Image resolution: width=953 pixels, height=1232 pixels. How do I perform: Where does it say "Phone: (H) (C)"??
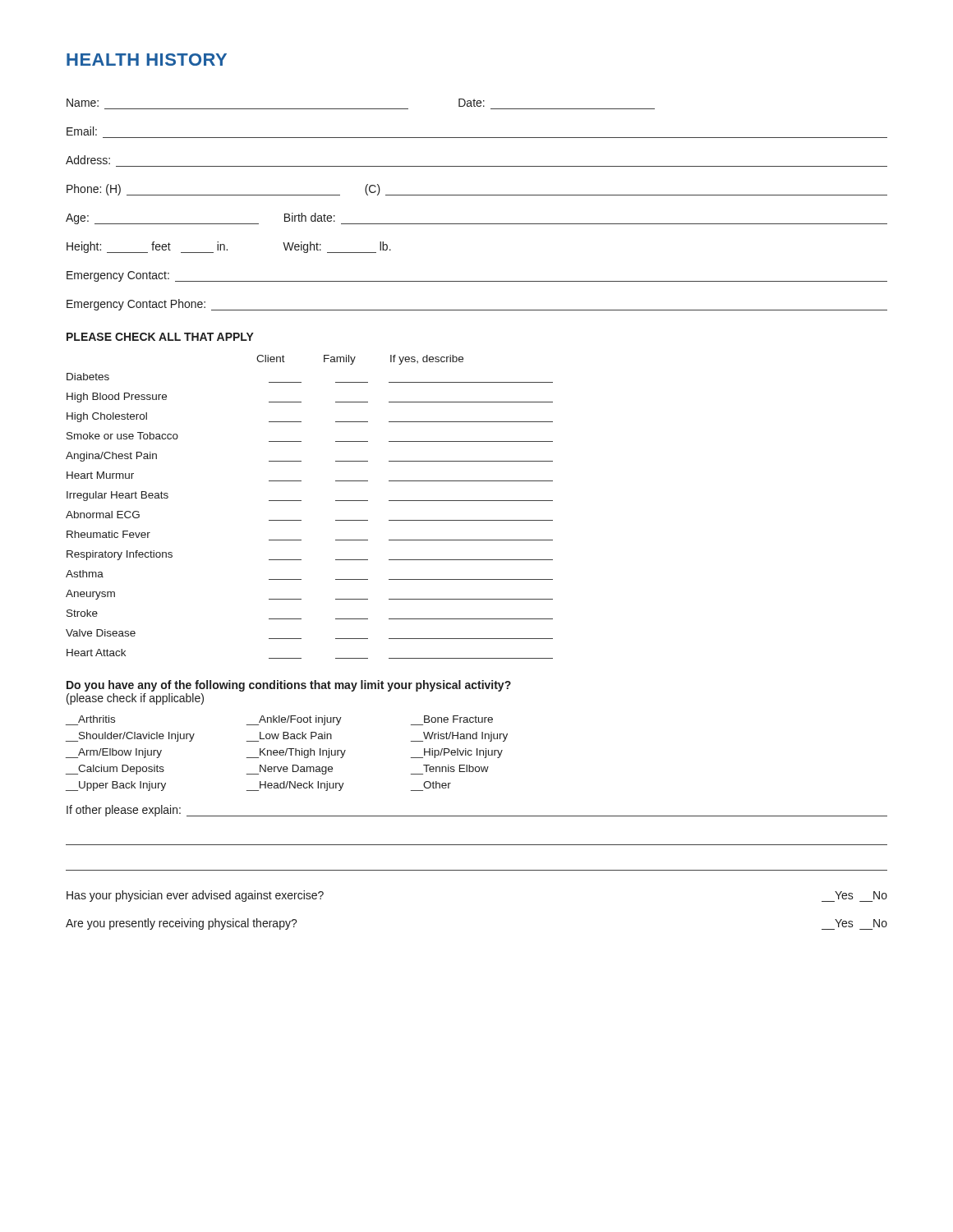[476, 188]
